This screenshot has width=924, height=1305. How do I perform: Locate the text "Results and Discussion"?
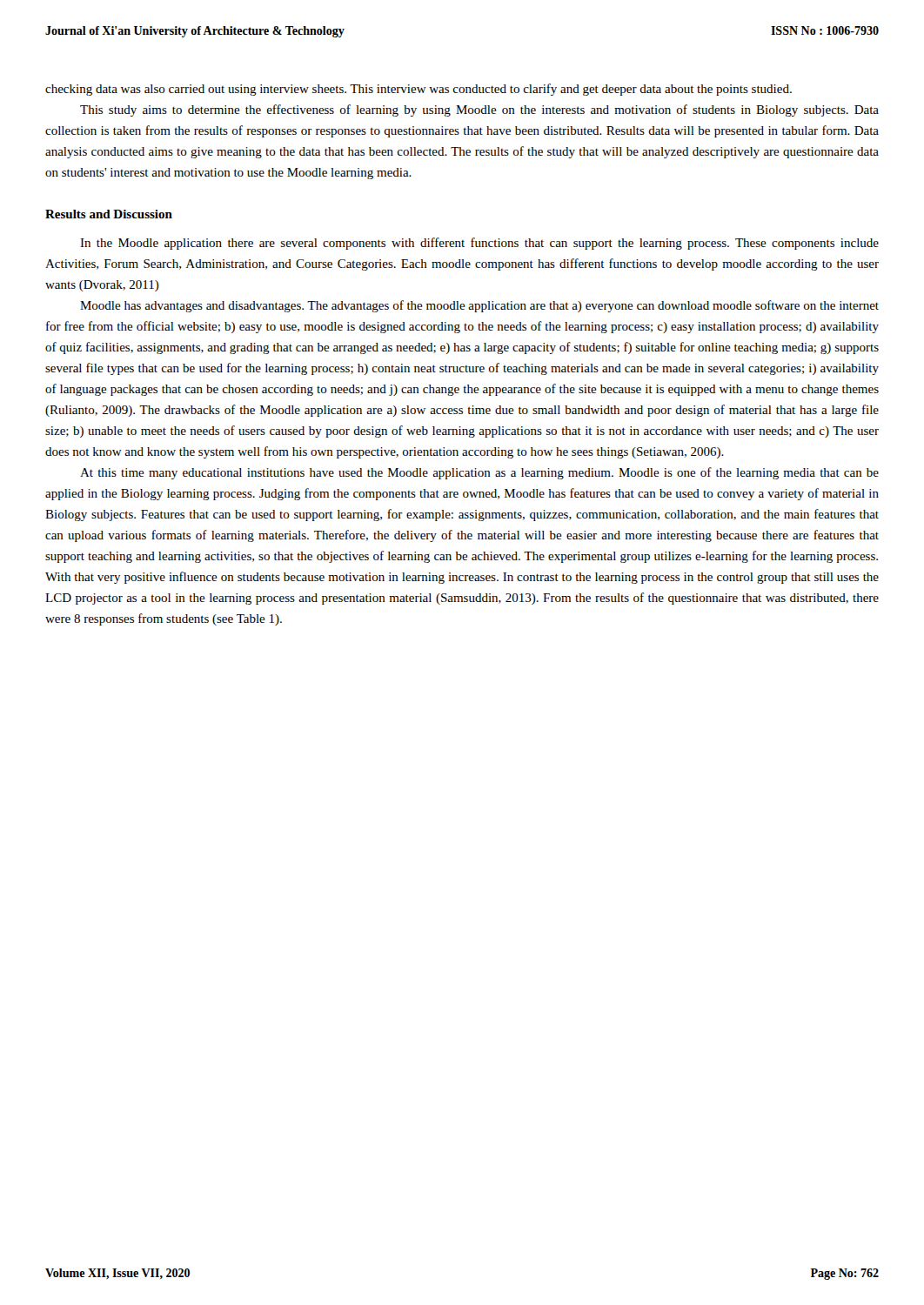tap(109, 214)
